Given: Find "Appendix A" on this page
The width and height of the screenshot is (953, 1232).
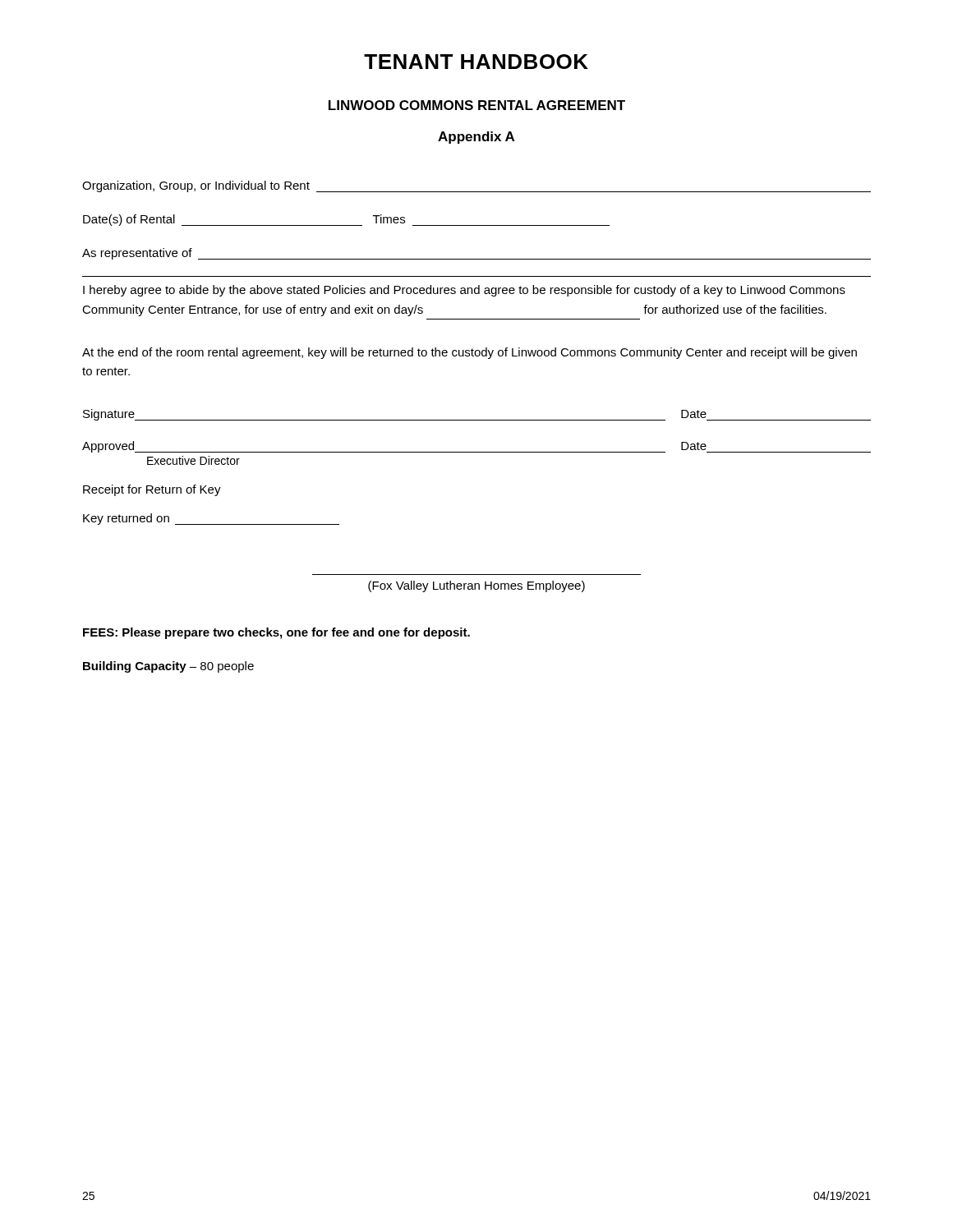Looking at the screenshot, I should 476,137.
